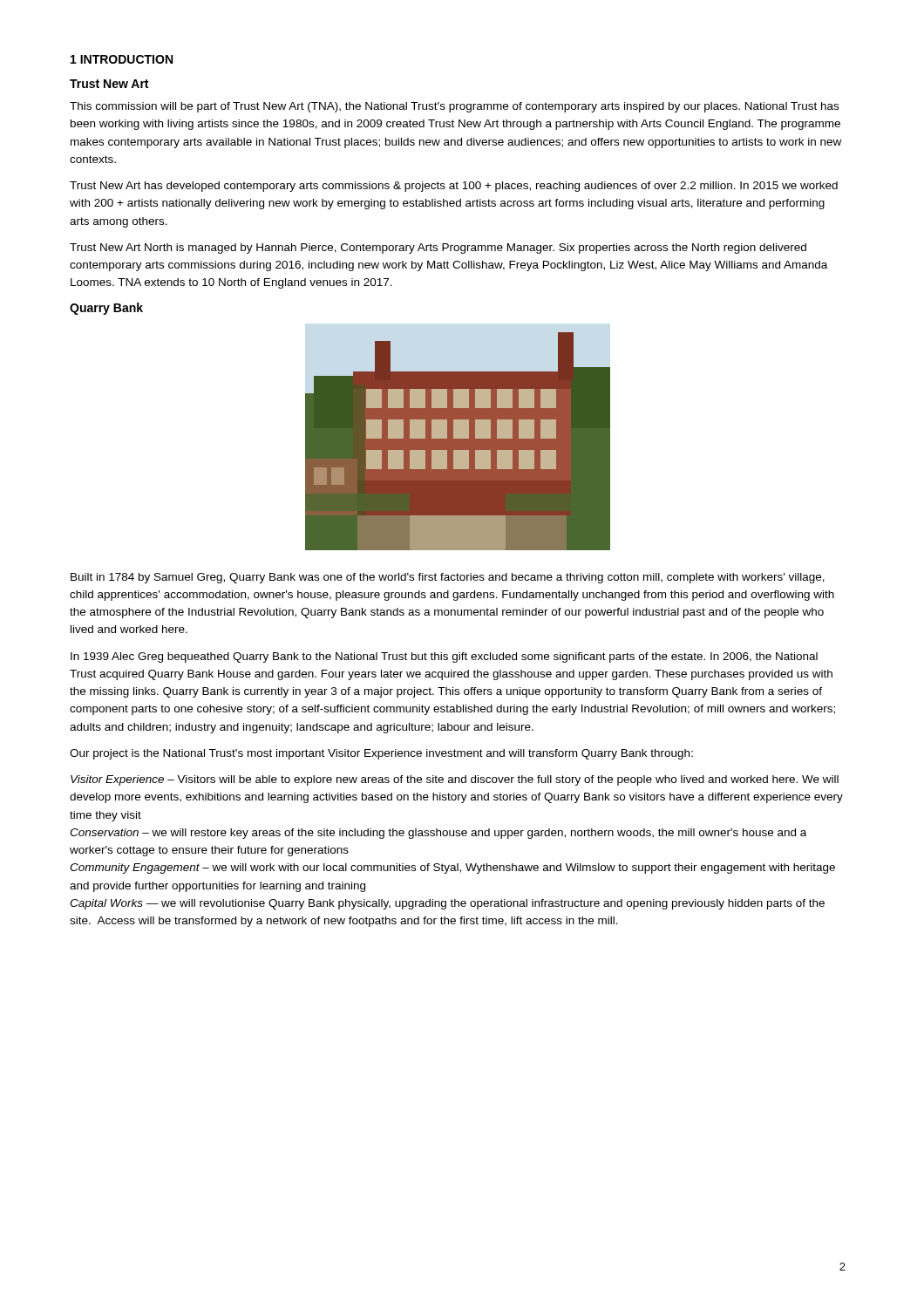Click the passage that begins "In 1939 Alec Greg"
Image resolution: width=924 pixels, height=1308 pixels.
pos(453,691)
